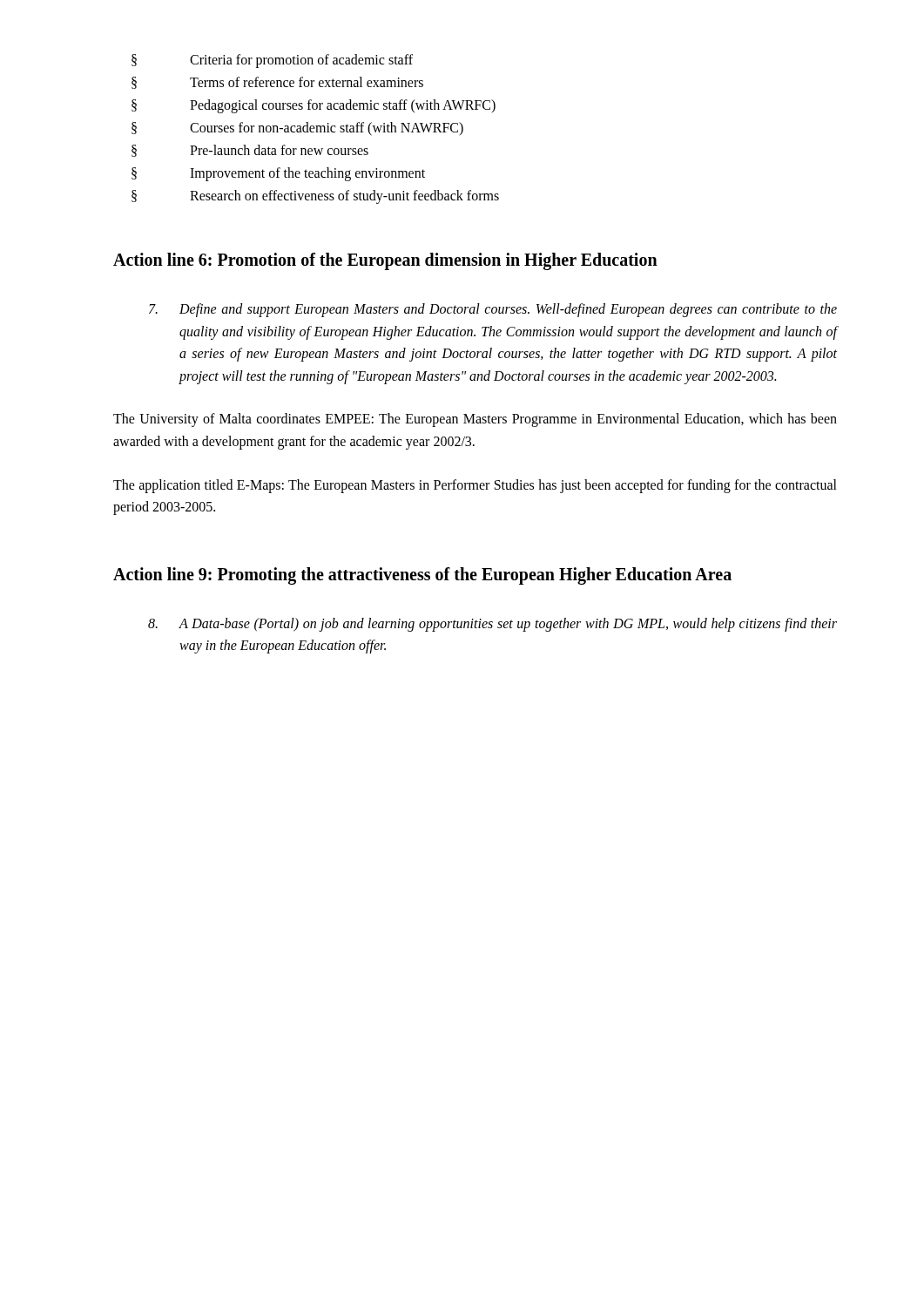Screen dimensions: 1307x924
Task: Click on the list item containing "7. Define and support European Masters and"
Action: (x=492, y=343)
